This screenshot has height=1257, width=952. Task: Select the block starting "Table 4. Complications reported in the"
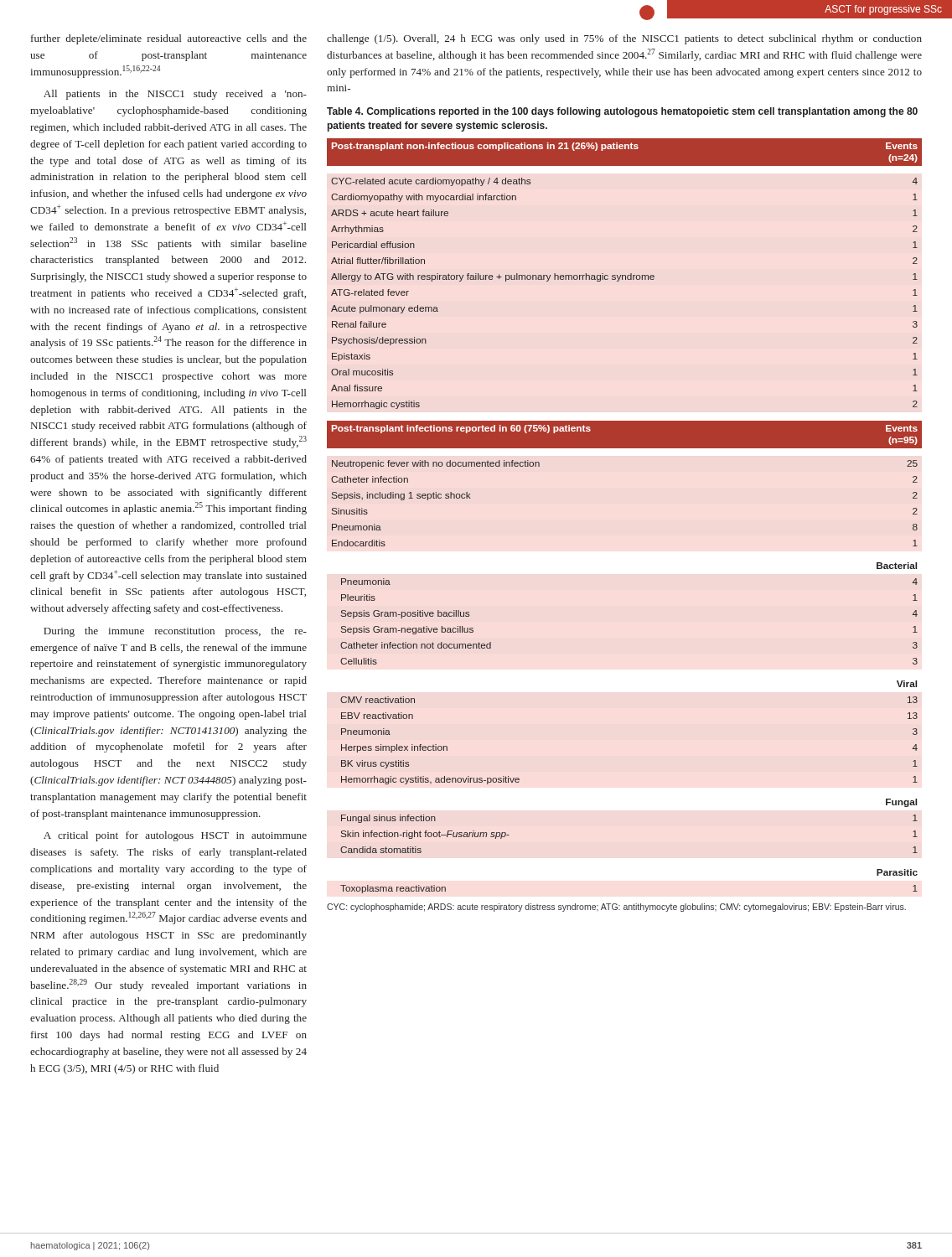[622, 119]
